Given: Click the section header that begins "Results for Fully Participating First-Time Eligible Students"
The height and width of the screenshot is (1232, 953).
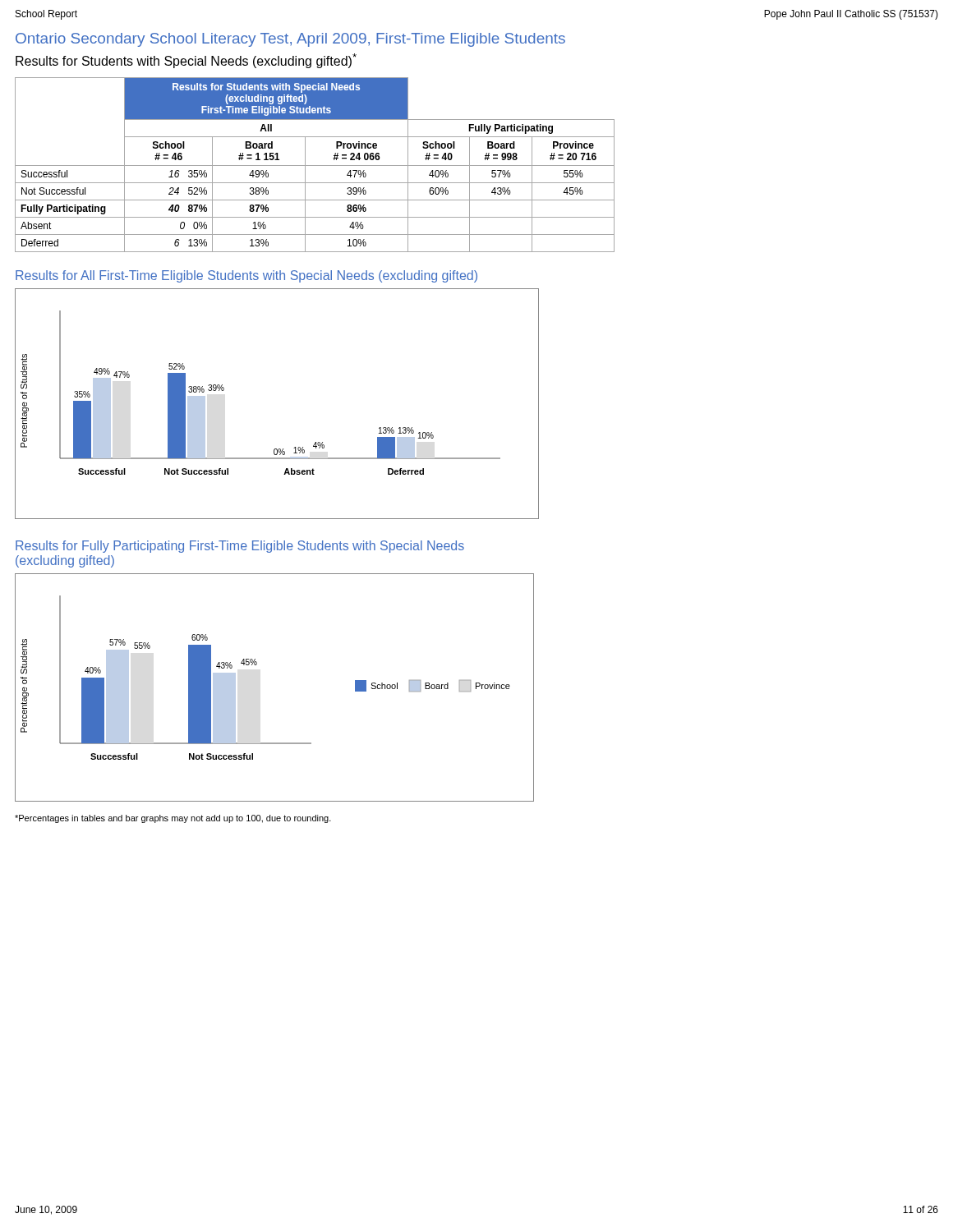Looking at the screenshot, I should [x=240, y=553].
